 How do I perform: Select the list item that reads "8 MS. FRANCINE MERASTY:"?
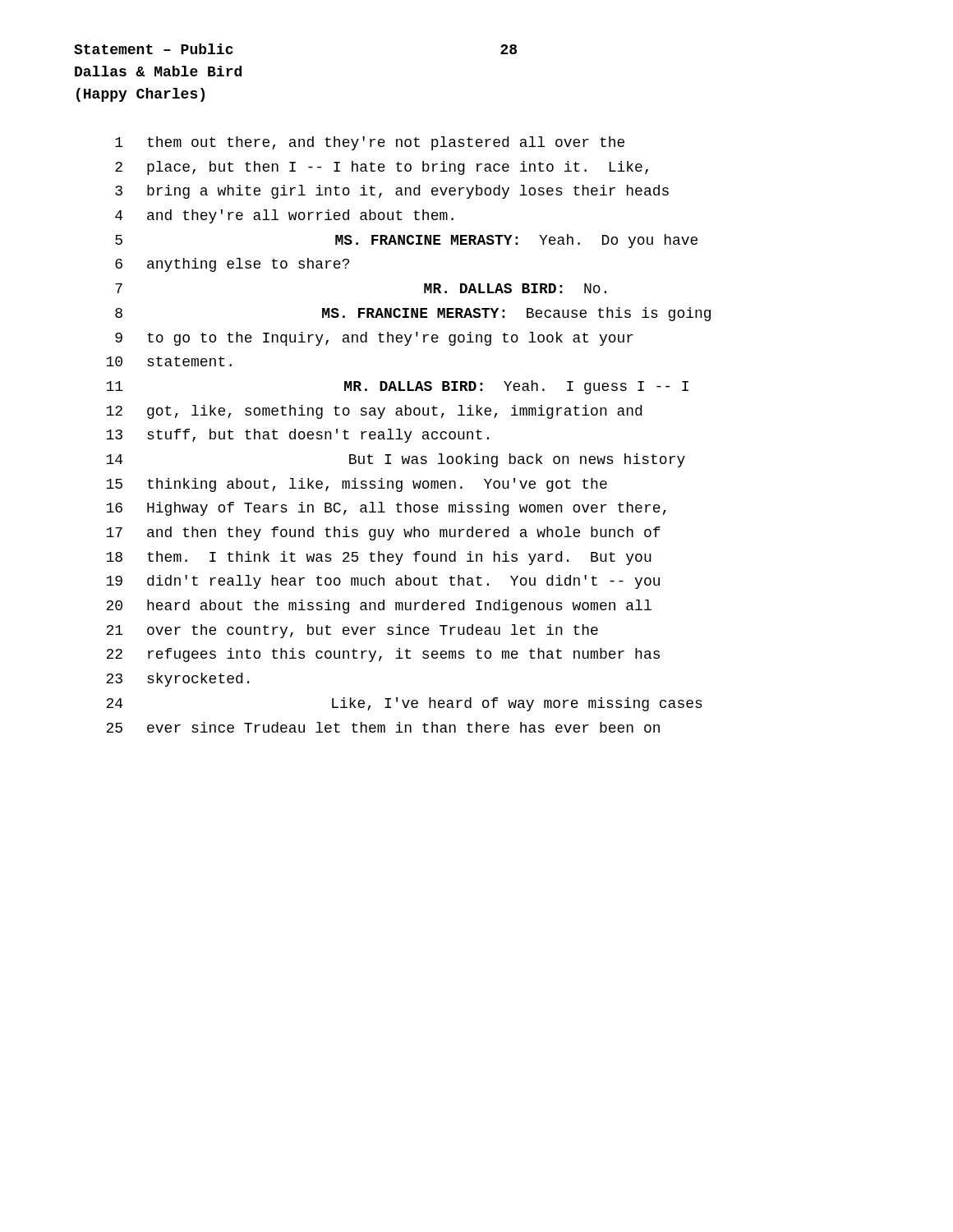[481, 314]
